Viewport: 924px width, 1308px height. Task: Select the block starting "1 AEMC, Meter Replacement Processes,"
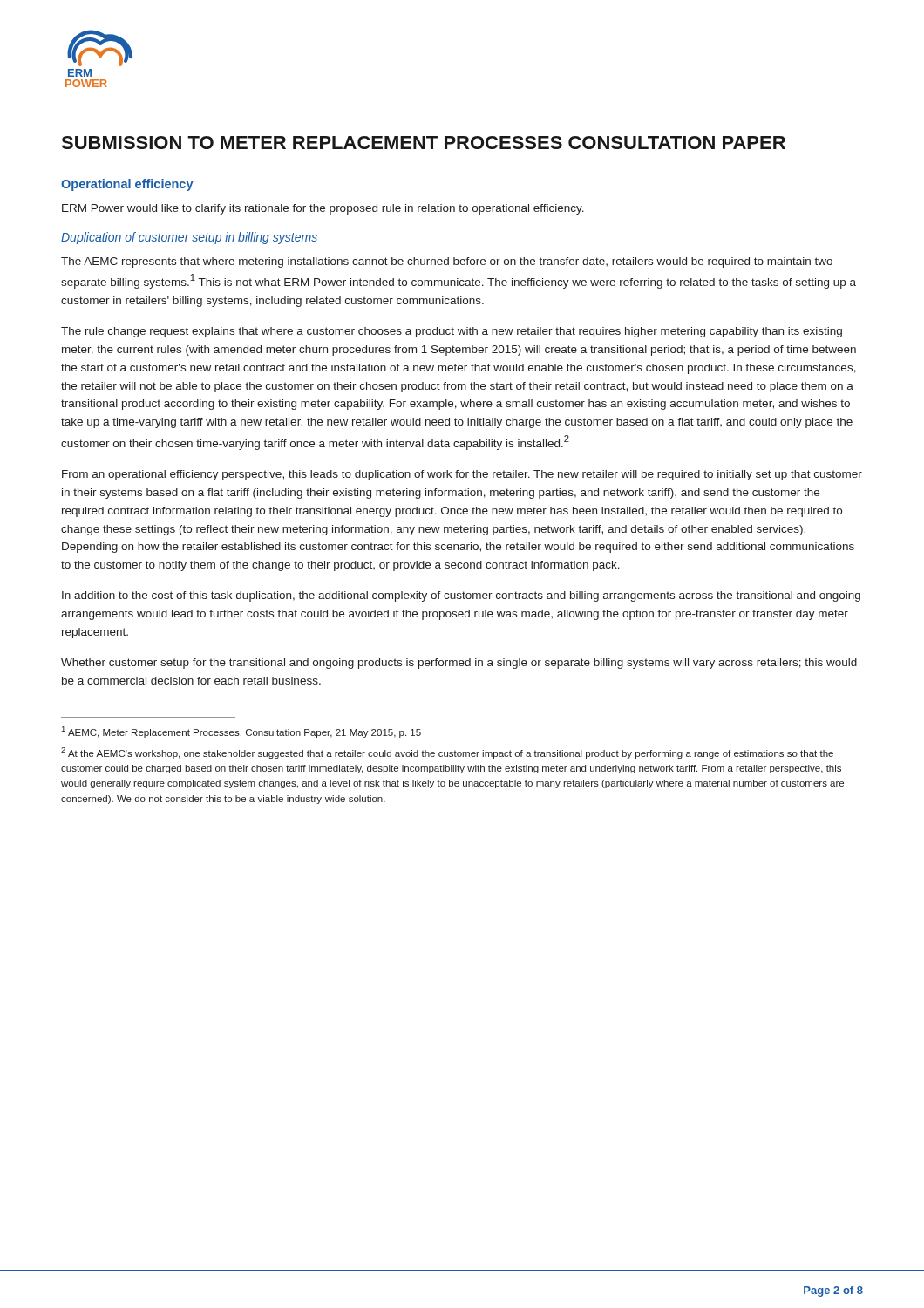241,731
